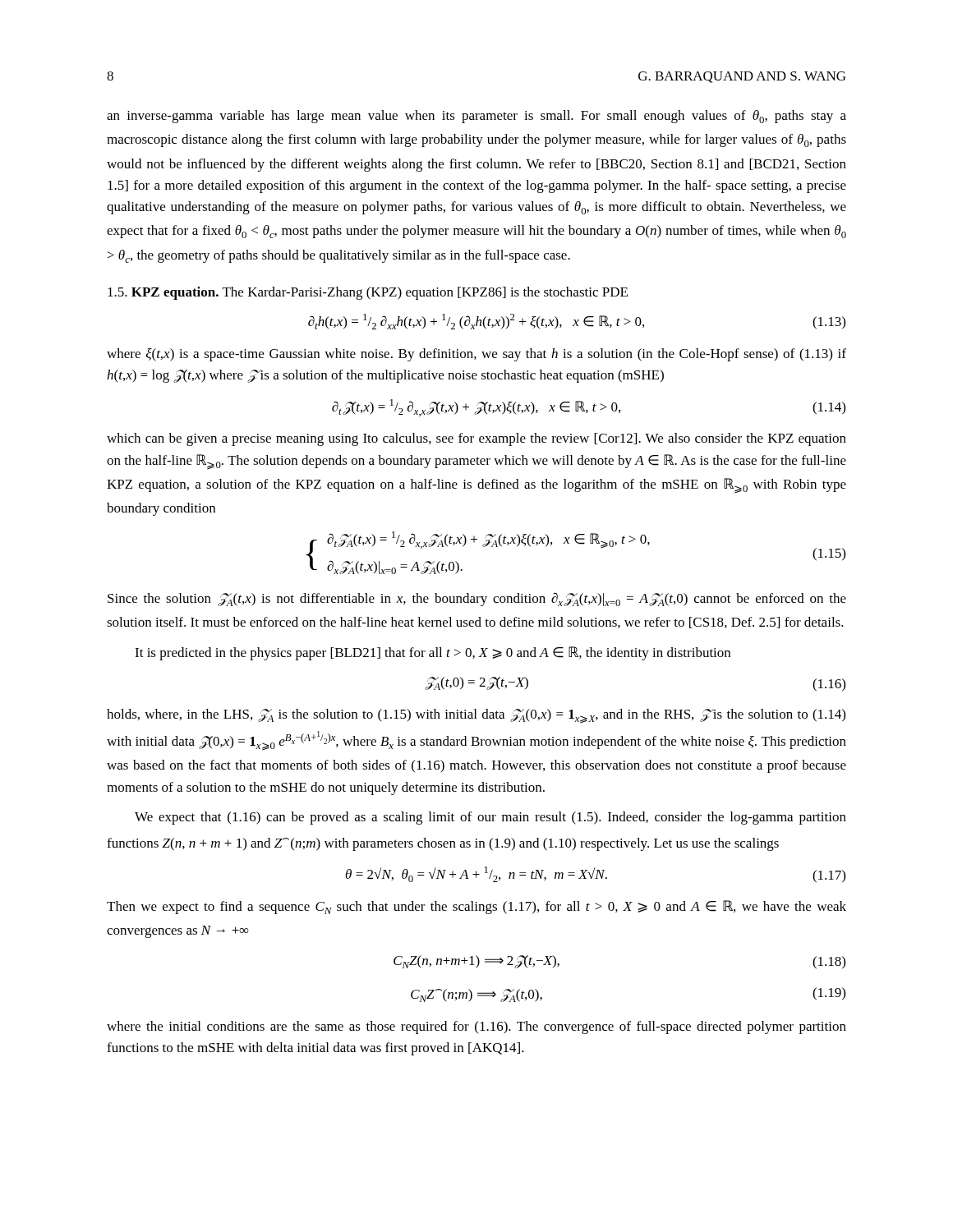
Task: Click on the passage starting "∂t𝒵(t,x) = 1/2"
Action: tap(589, 407)
